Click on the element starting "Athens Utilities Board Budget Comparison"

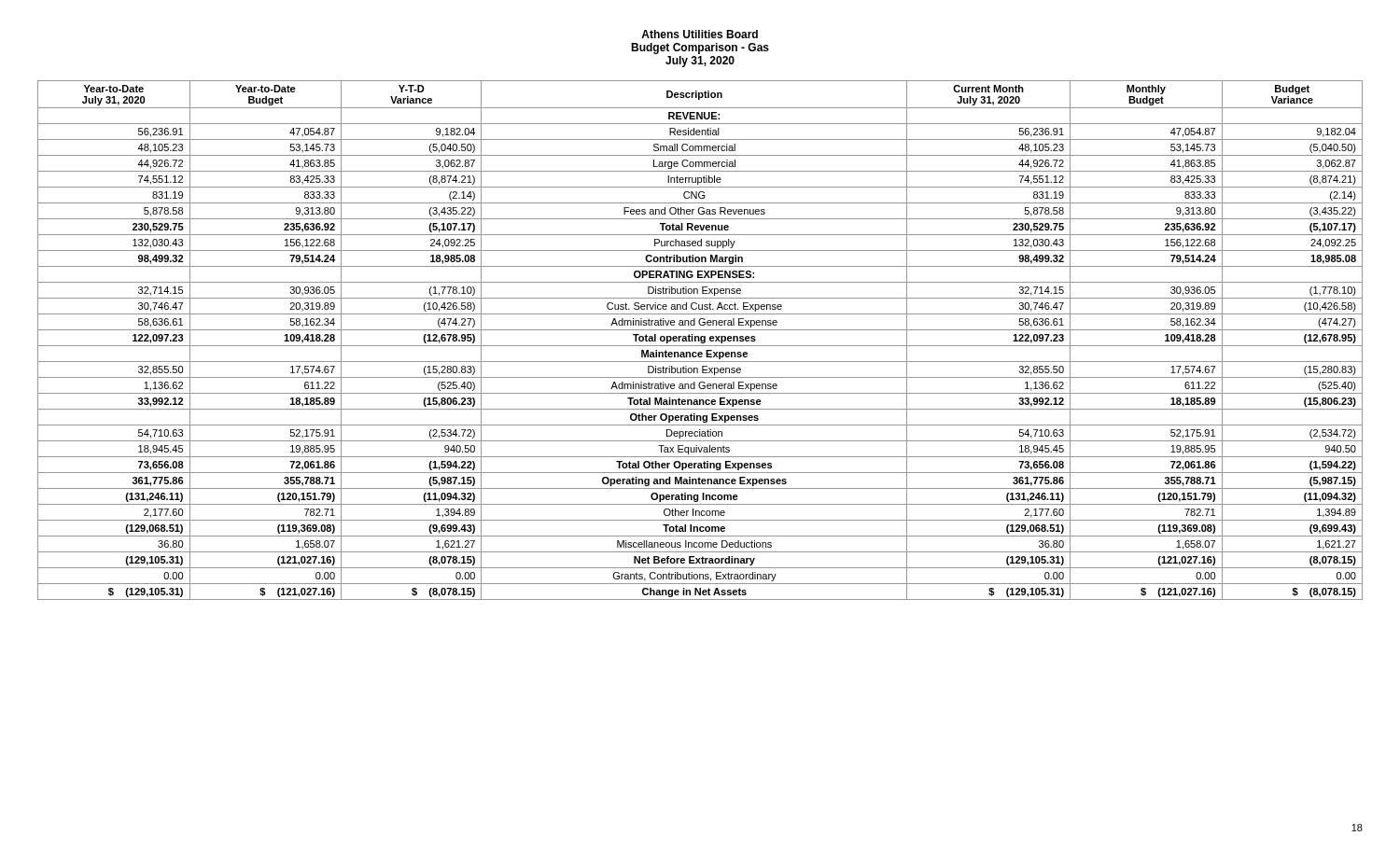coord(700,48)
